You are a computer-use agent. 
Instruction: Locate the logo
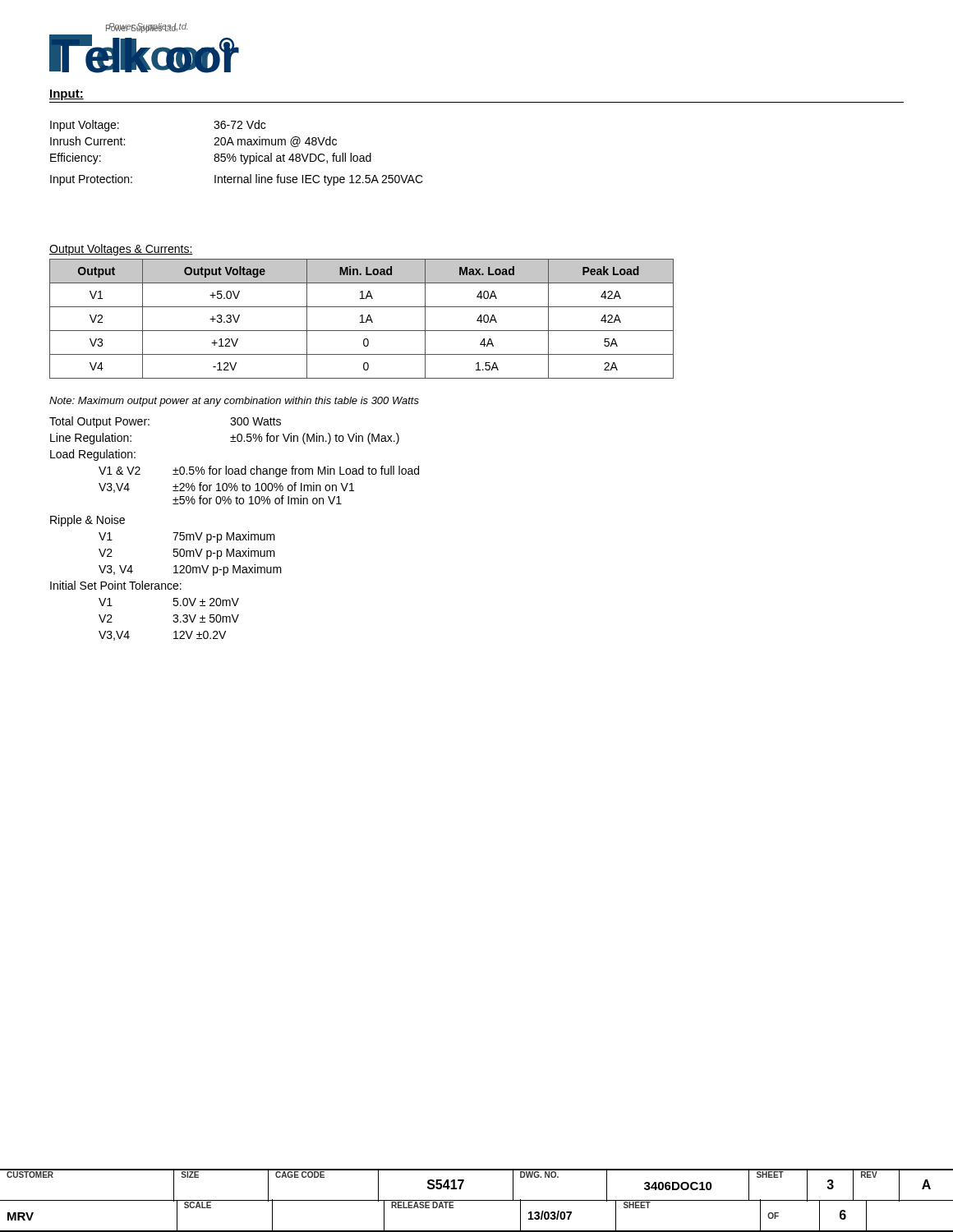pos(140,48)
